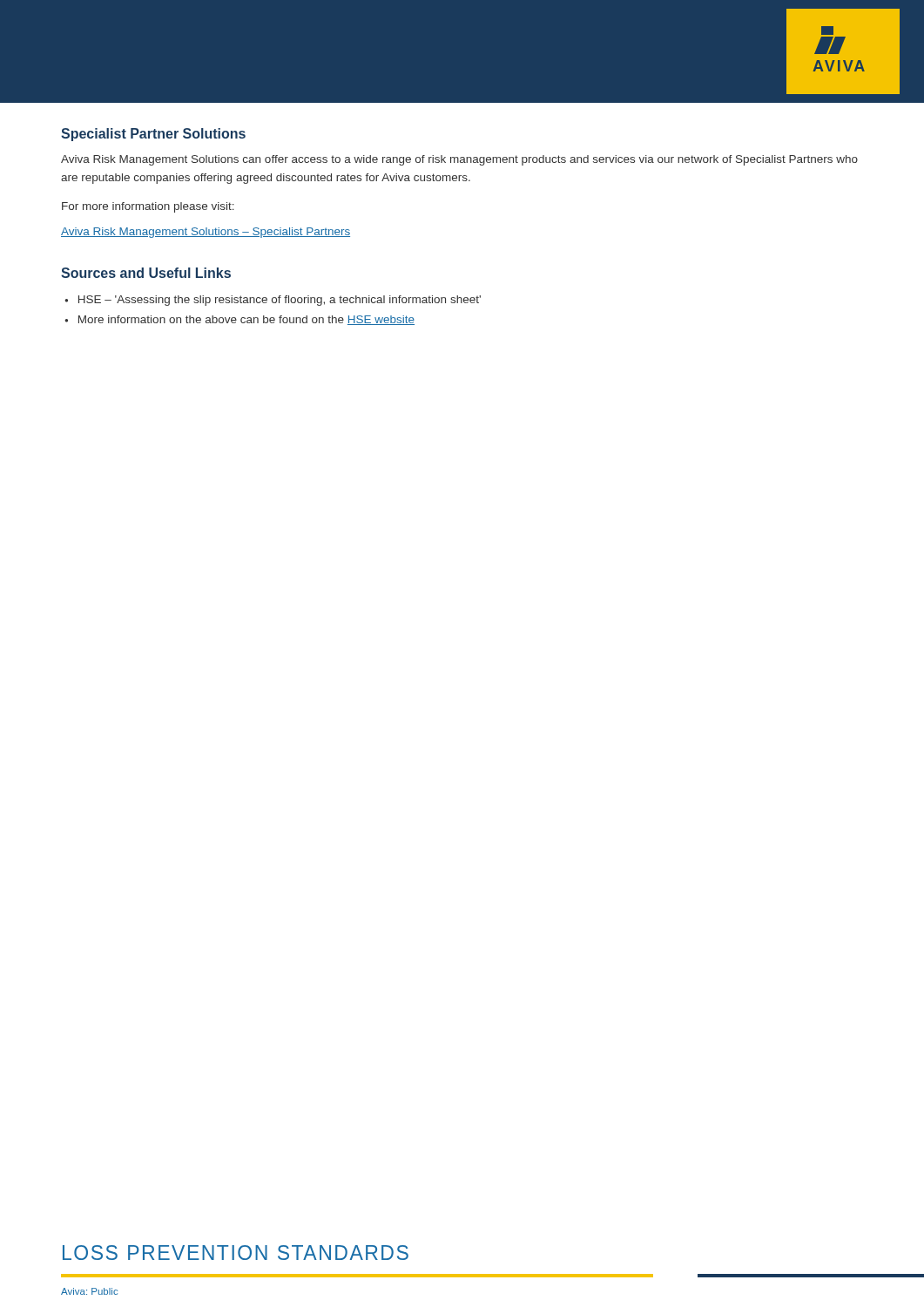Find the section header that reads "Sources and Useful"
This screenshot has width=924, height=1307.
[x=146, y=273]
